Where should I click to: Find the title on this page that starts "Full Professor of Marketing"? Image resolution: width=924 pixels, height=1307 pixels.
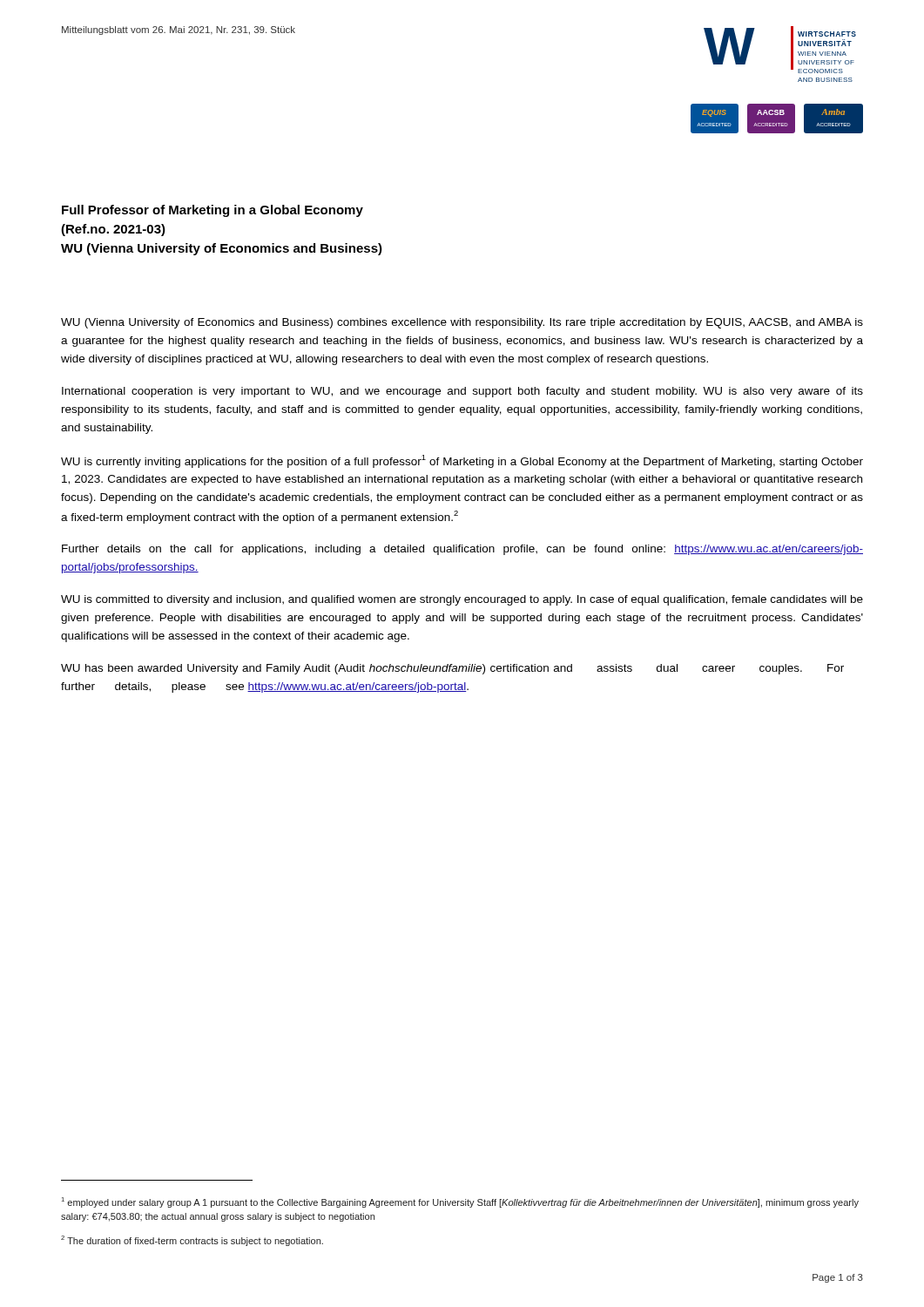[212, 211]
